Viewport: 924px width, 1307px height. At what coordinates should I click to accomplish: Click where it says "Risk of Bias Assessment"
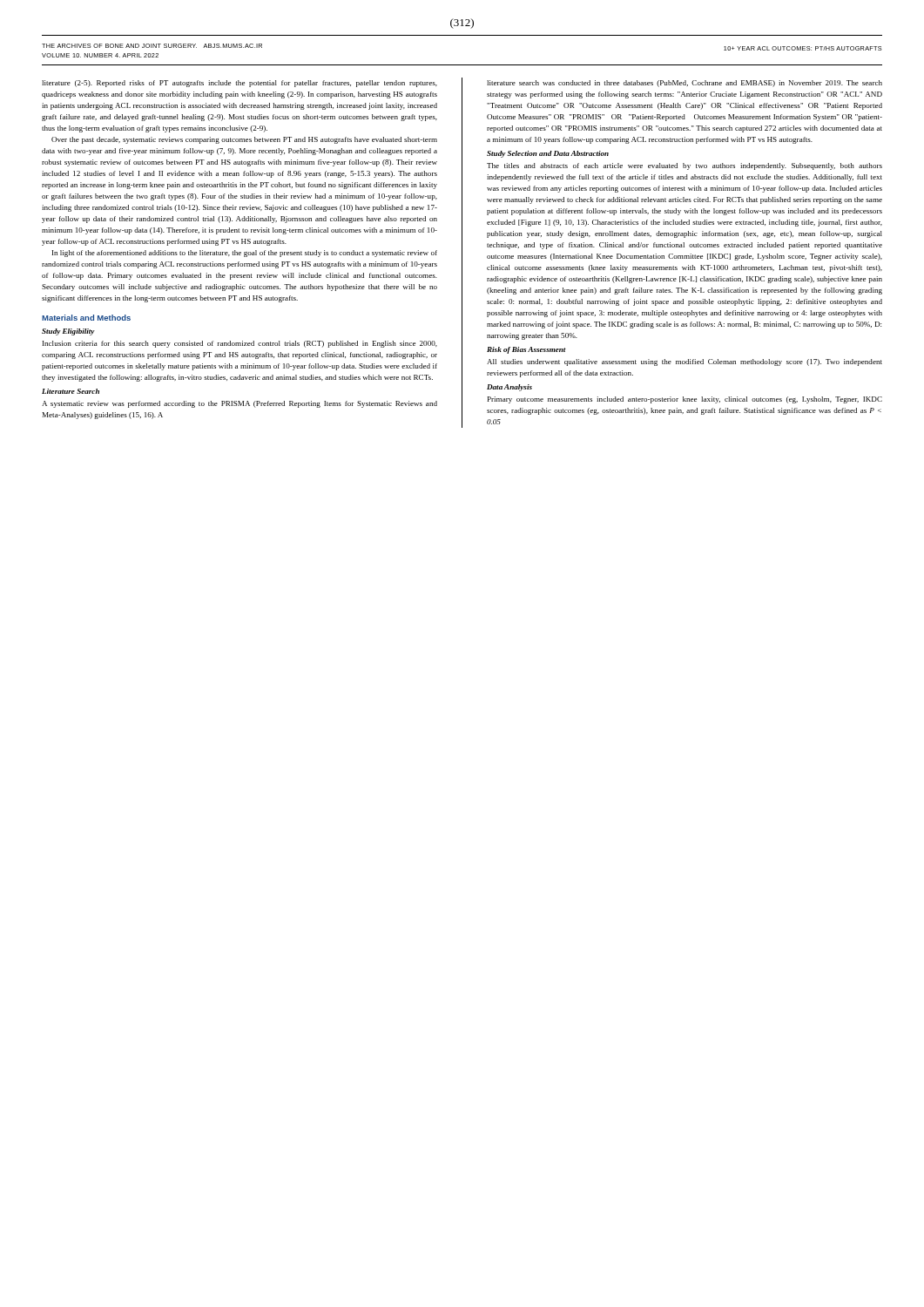coord(526,349)
